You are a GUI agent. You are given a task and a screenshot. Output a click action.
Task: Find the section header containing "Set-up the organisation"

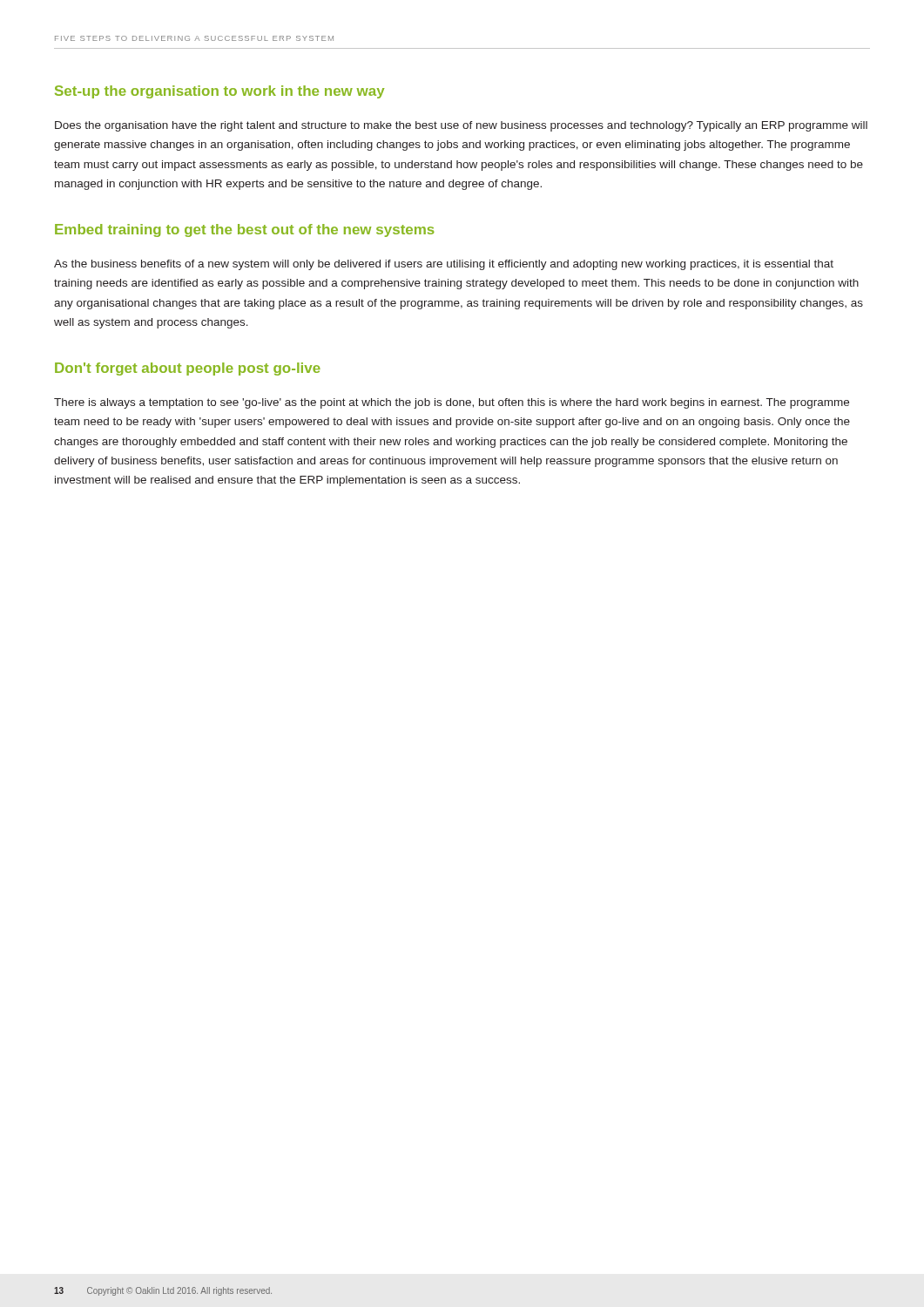219,91
